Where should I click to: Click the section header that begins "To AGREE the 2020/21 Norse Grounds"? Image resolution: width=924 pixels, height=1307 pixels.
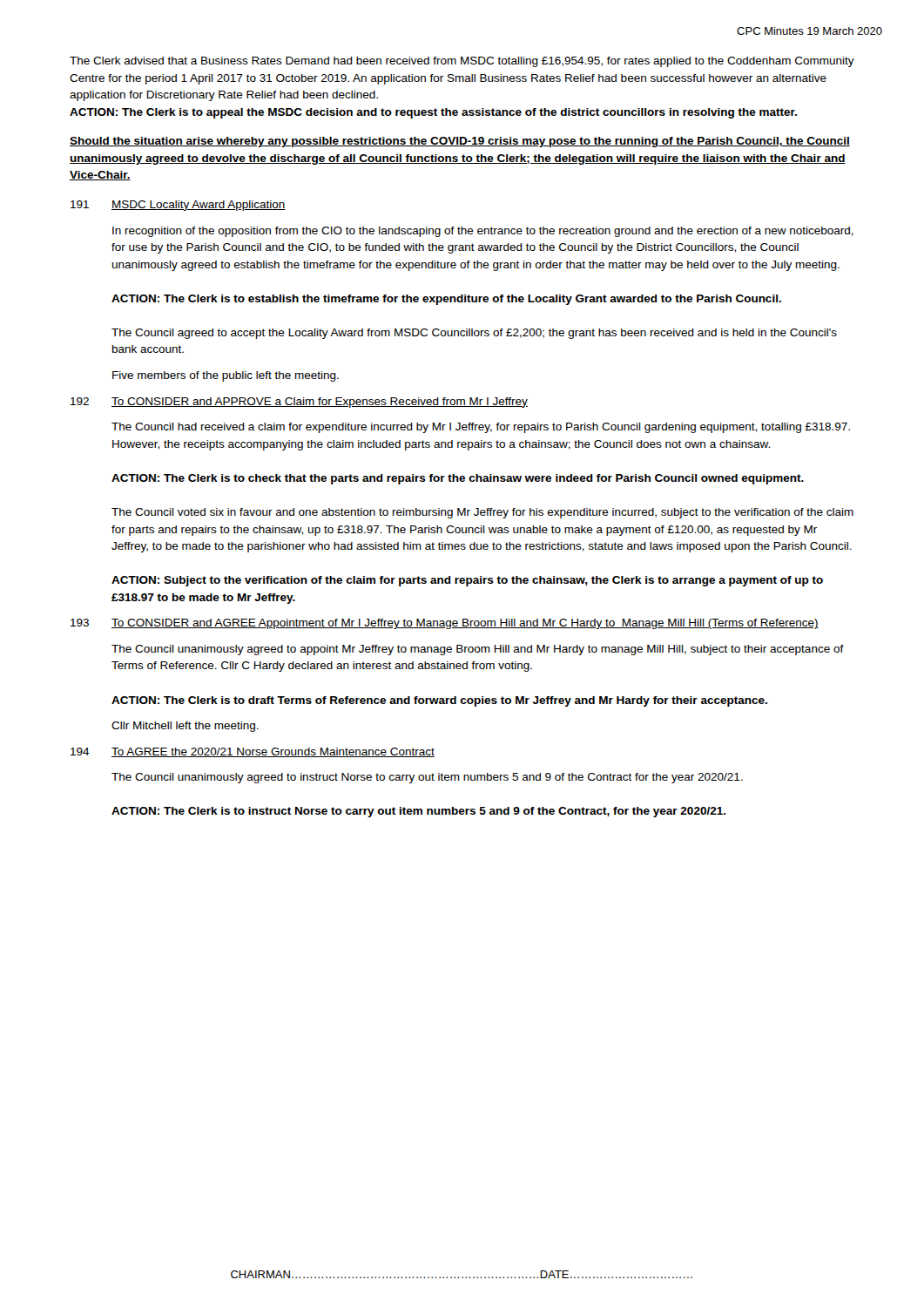pyautogui.click(x=273, y=751)
